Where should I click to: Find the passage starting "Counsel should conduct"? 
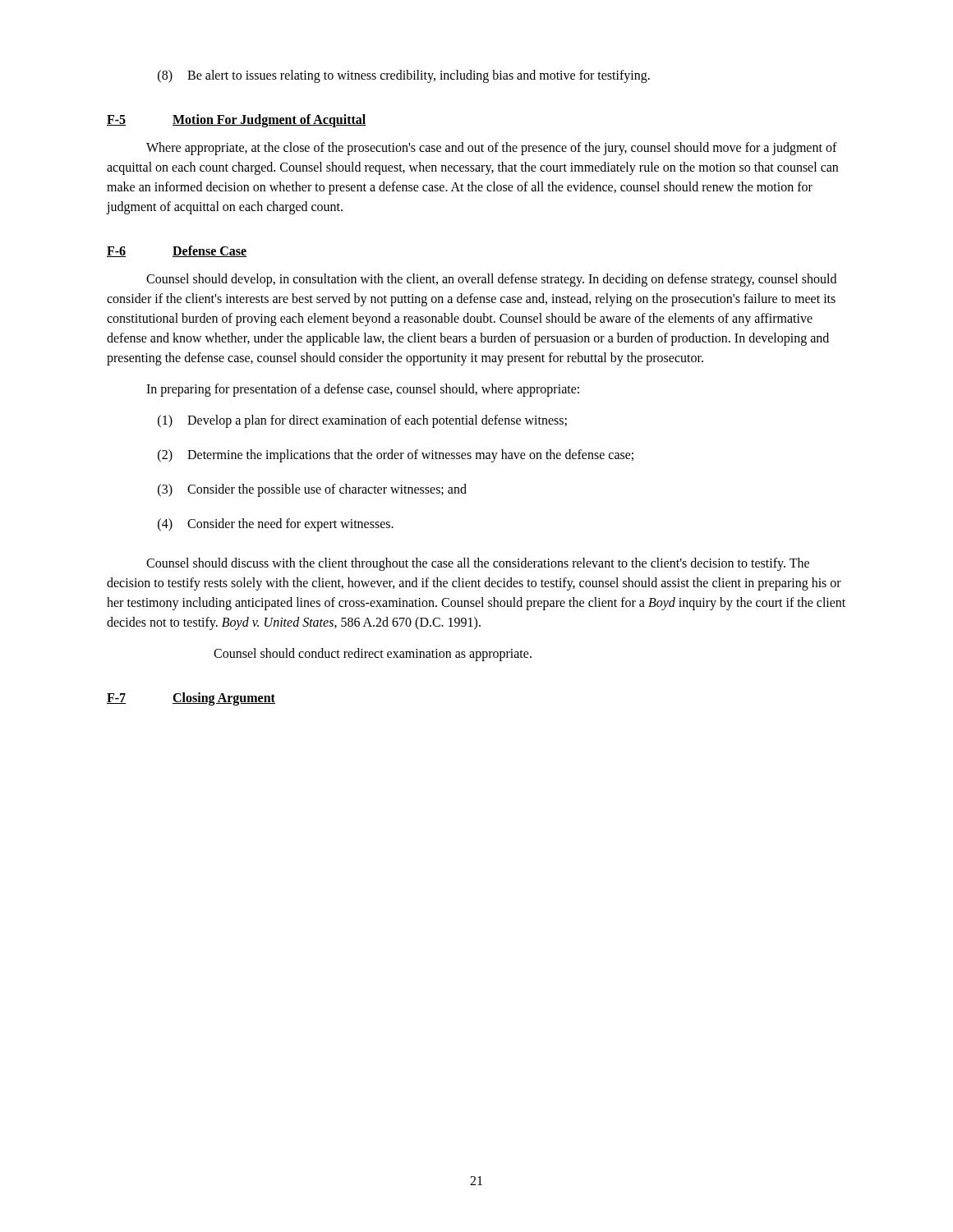coord(373,653)
